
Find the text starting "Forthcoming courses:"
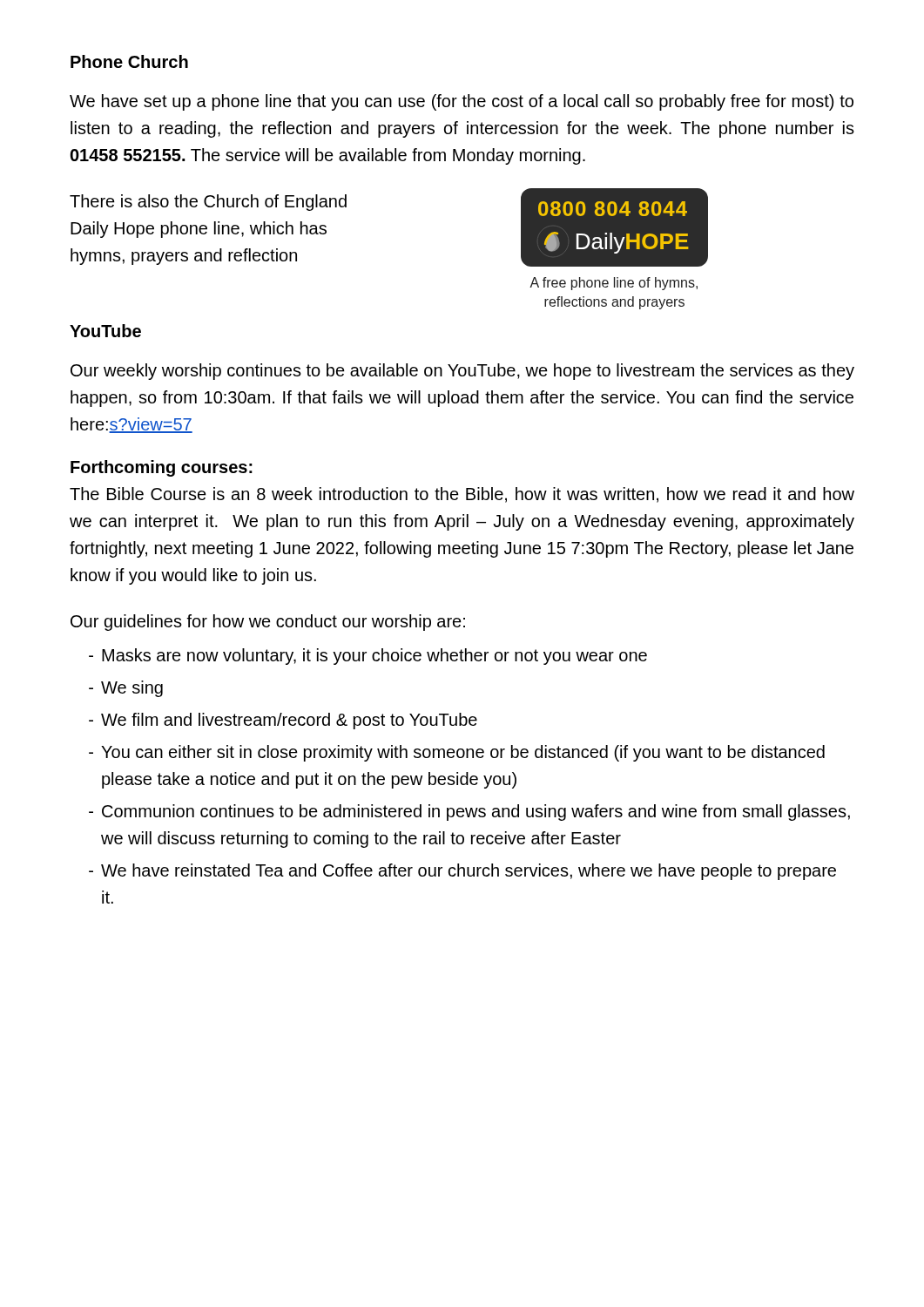pos(162,467)
